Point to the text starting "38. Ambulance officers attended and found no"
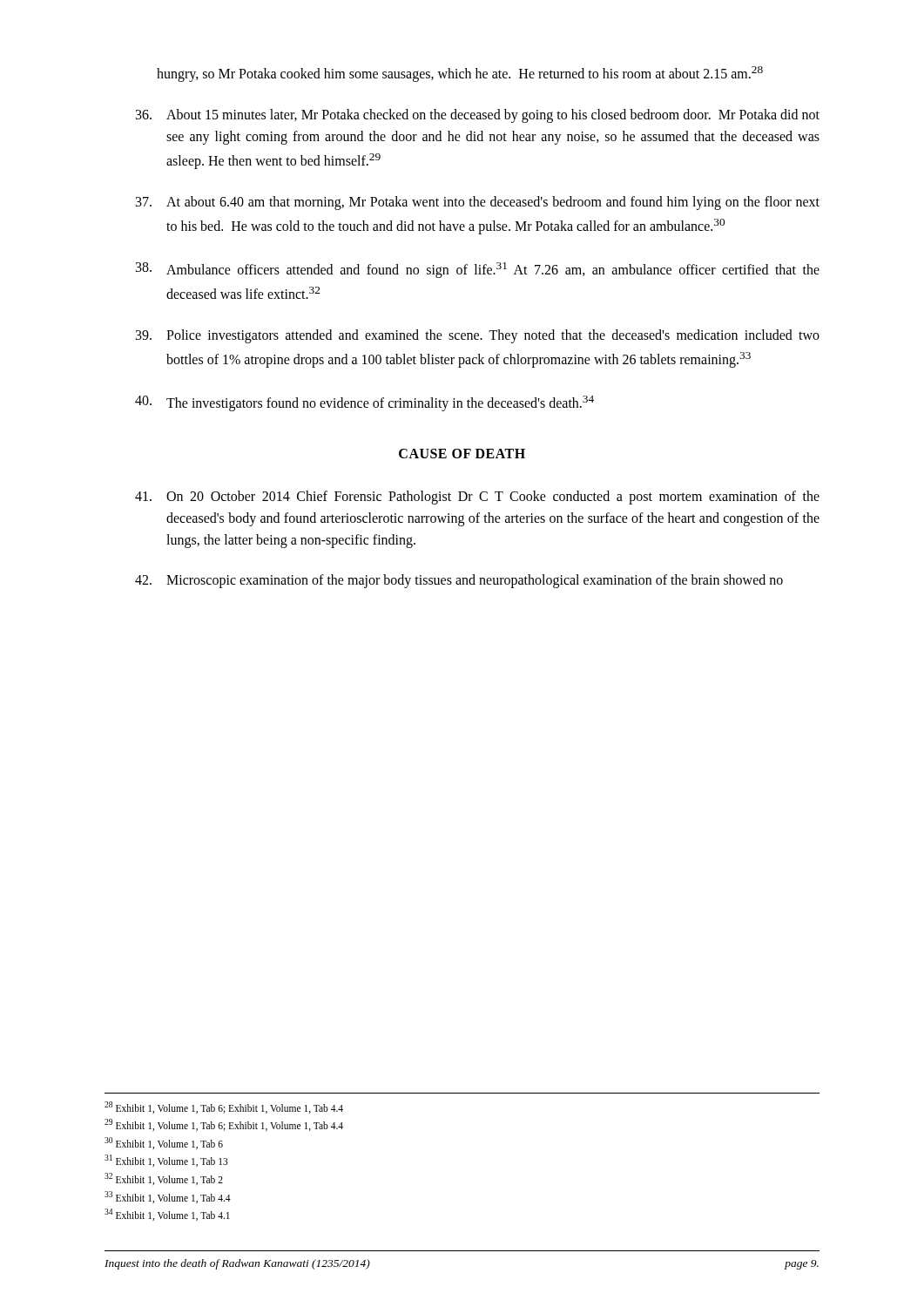 pyautogui.click(x=462, y=281)
